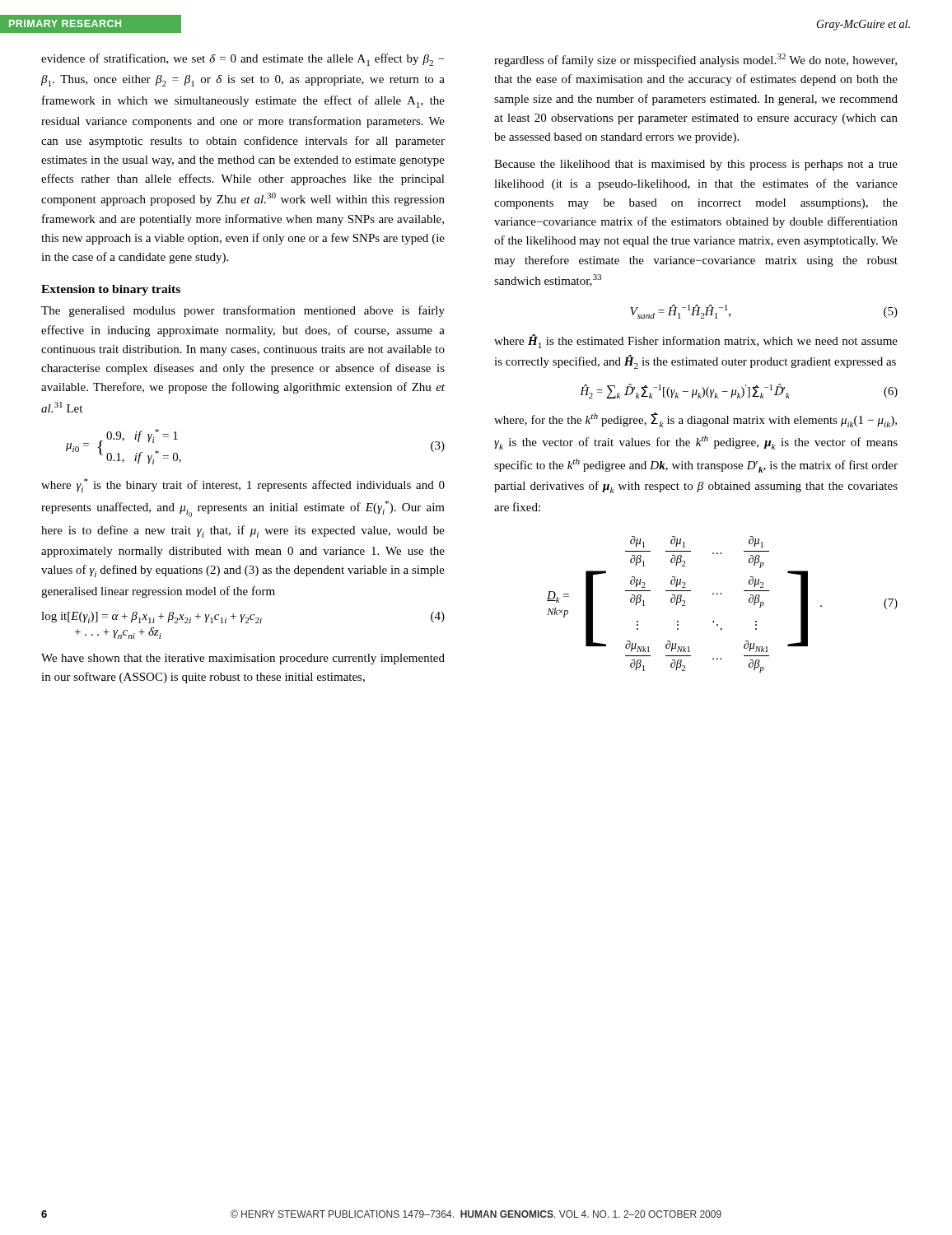952x1235 pixels.
Task: Find the element starting "regardless of family size or"
Action: [x=696, y=97]
